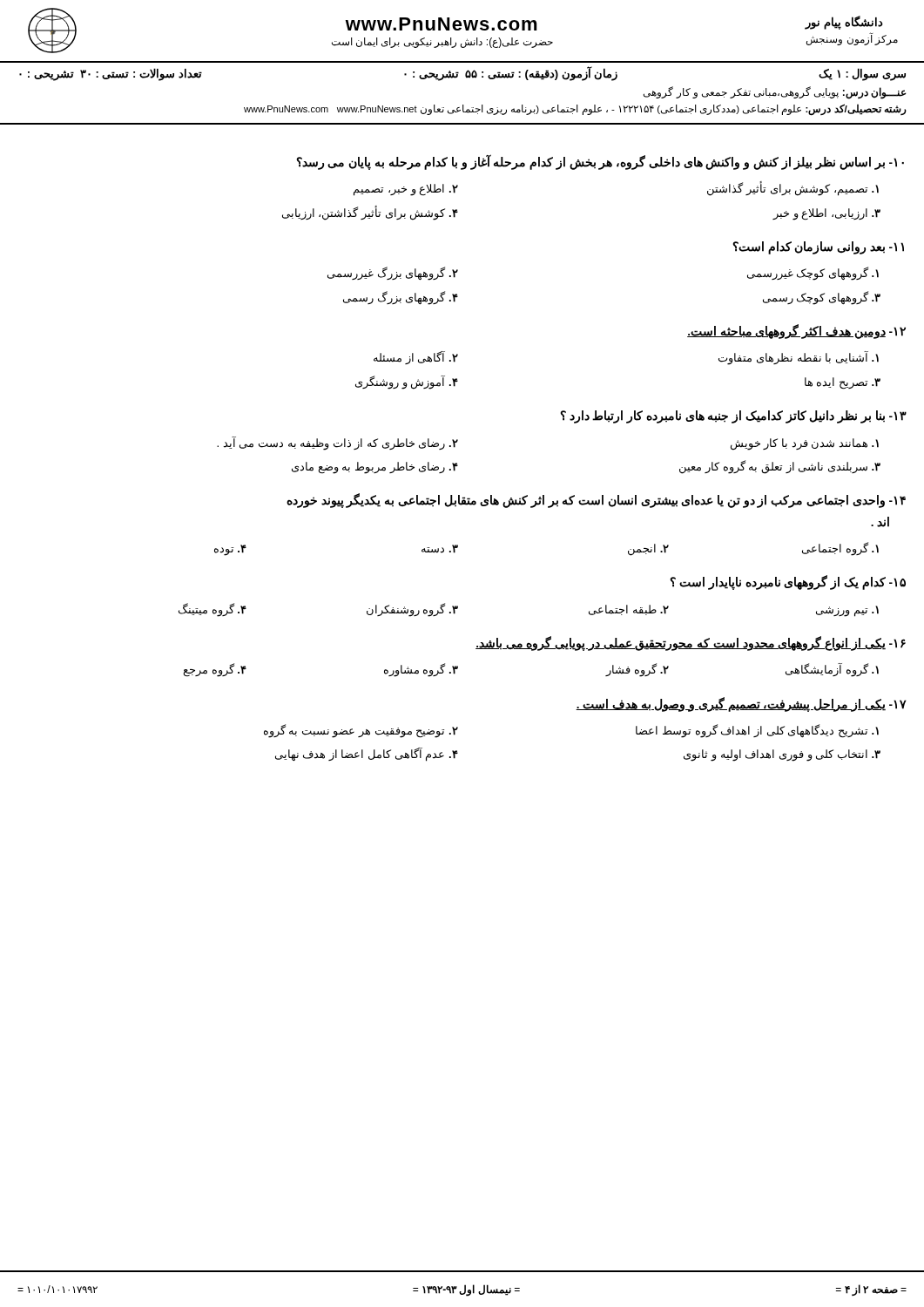Locate the list item containing "۱۱- بعد روانی سازمان کدام است؟ ۱. گروههای"
The width and height of the screenshot is (924, 1307).
(462, 272)
